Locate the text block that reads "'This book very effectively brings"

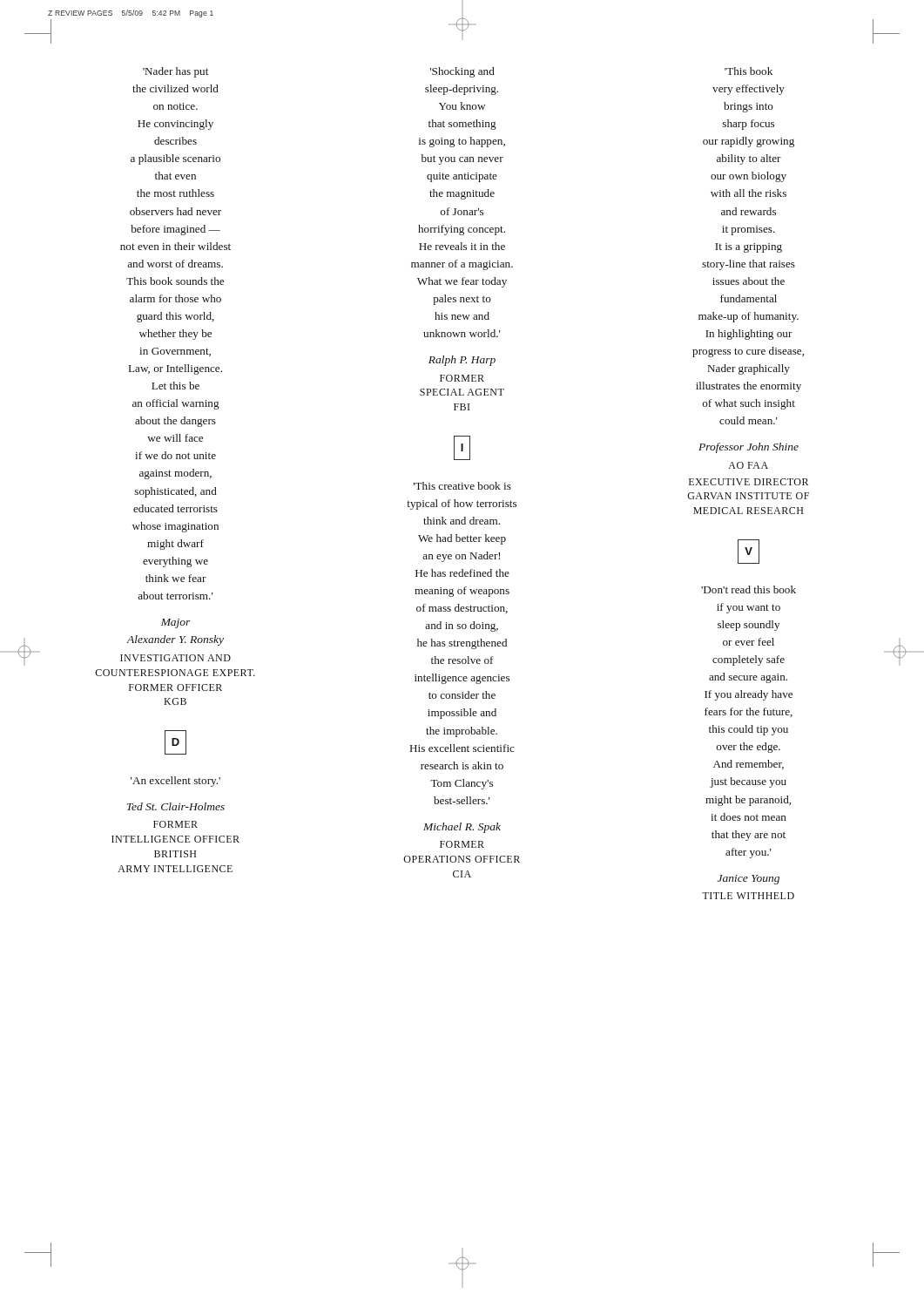click(x=748, y=246)
